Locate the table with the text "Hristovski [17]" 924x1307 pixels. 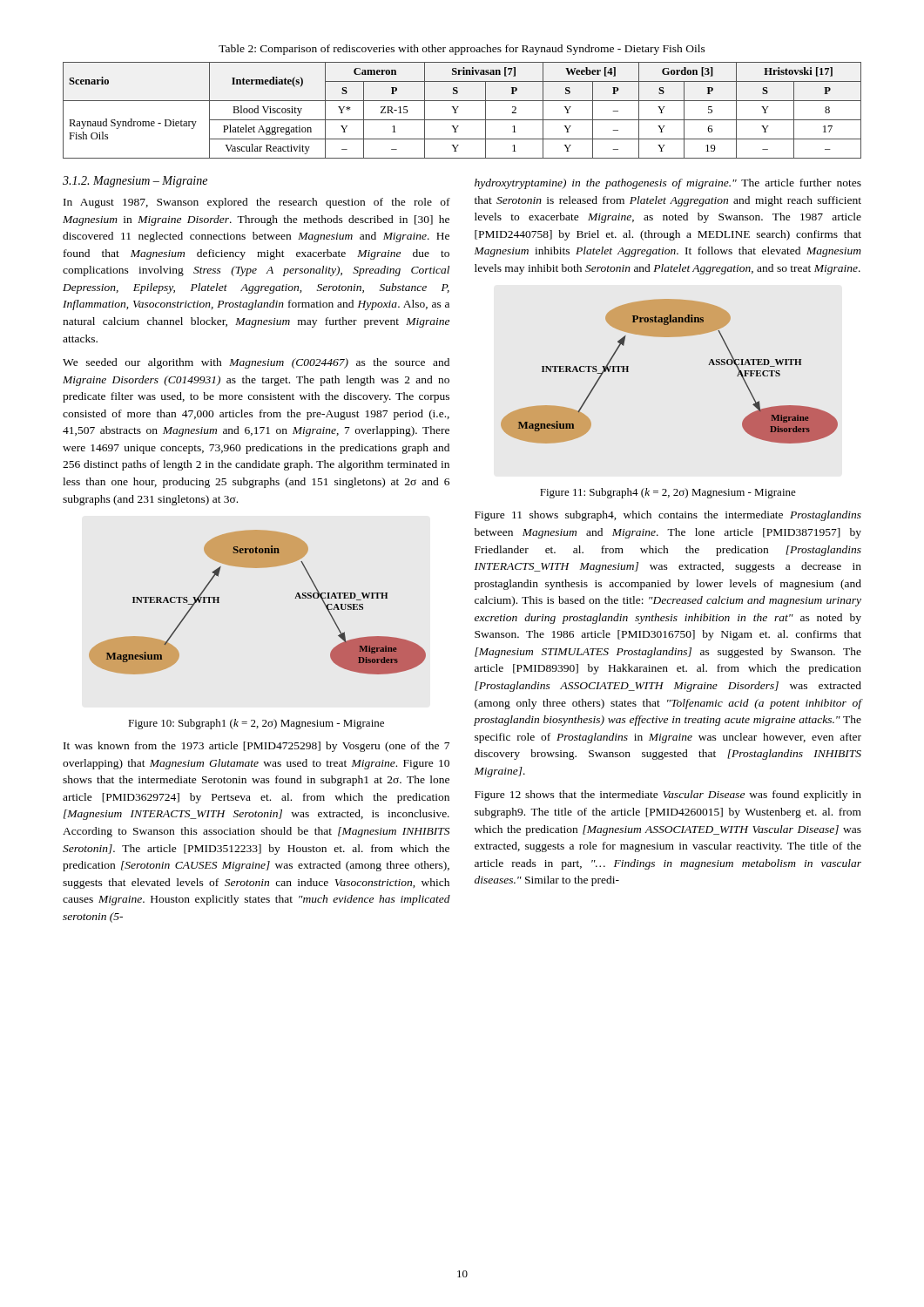coord(462,110)
